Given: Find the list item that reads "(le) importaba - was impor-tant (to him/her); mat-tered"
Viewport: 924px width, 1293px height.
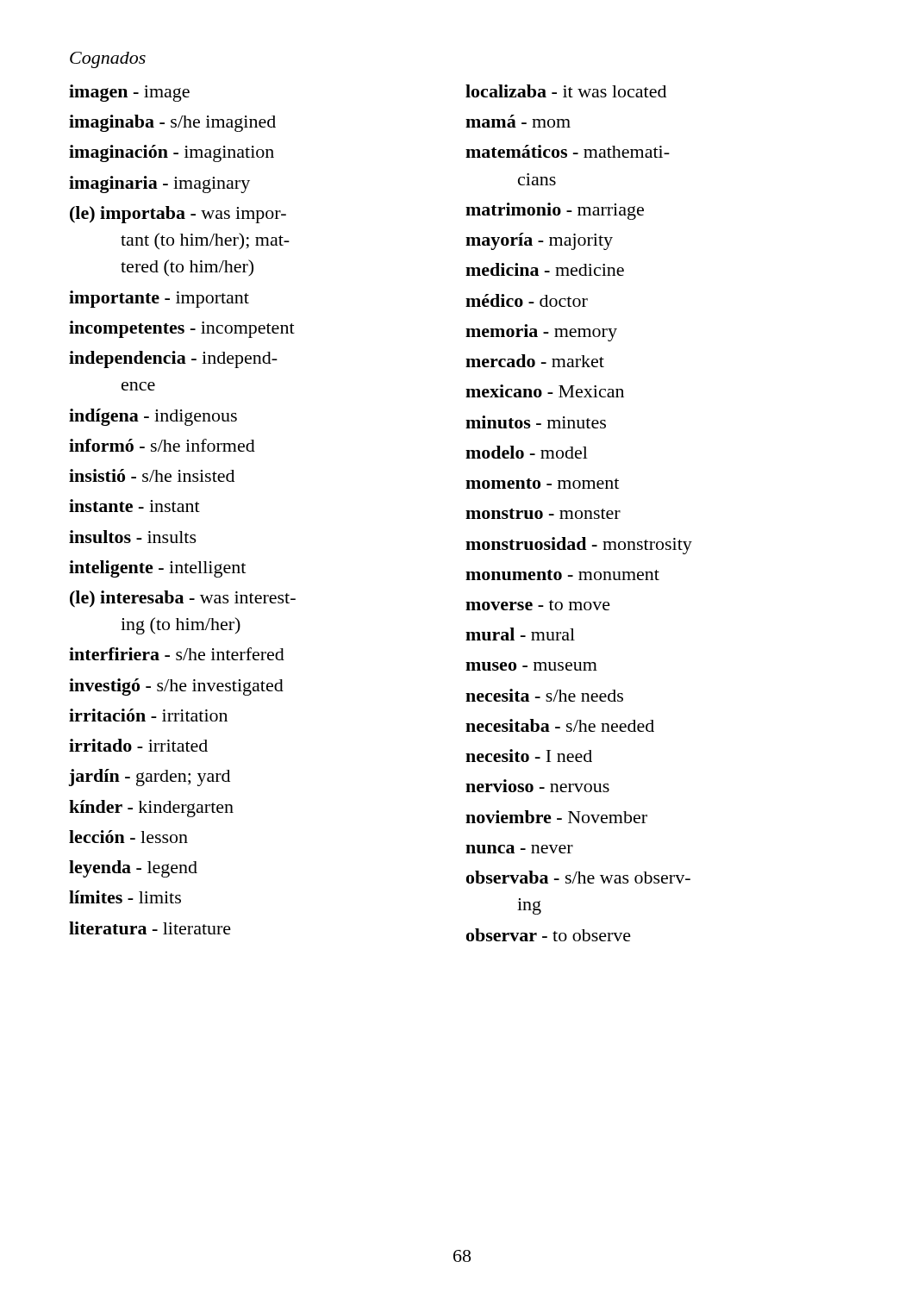Looking at the screenshot, I should (179, 239).
